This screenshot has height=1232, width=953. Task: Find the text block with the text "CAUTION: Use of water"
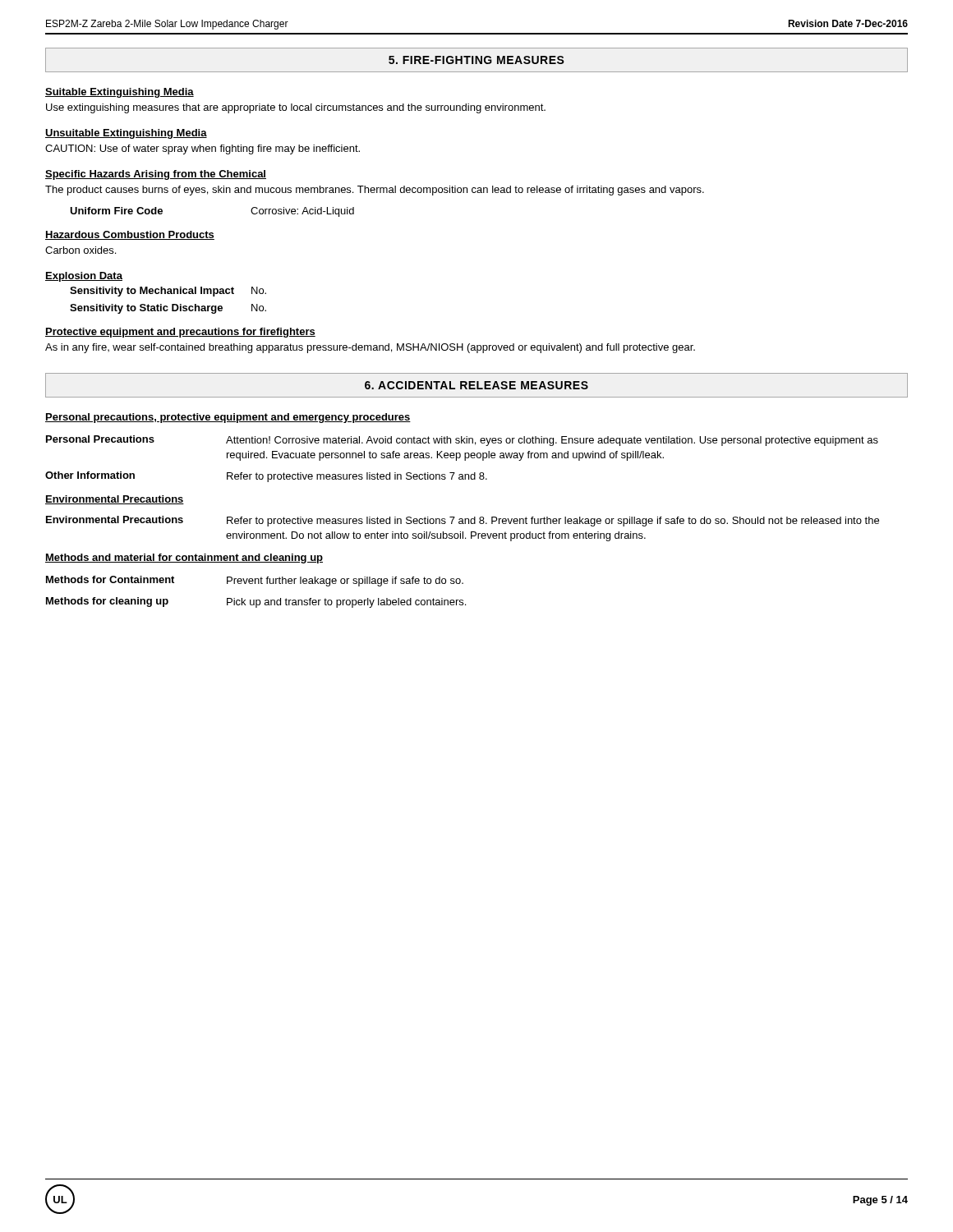tap(203, 148)
